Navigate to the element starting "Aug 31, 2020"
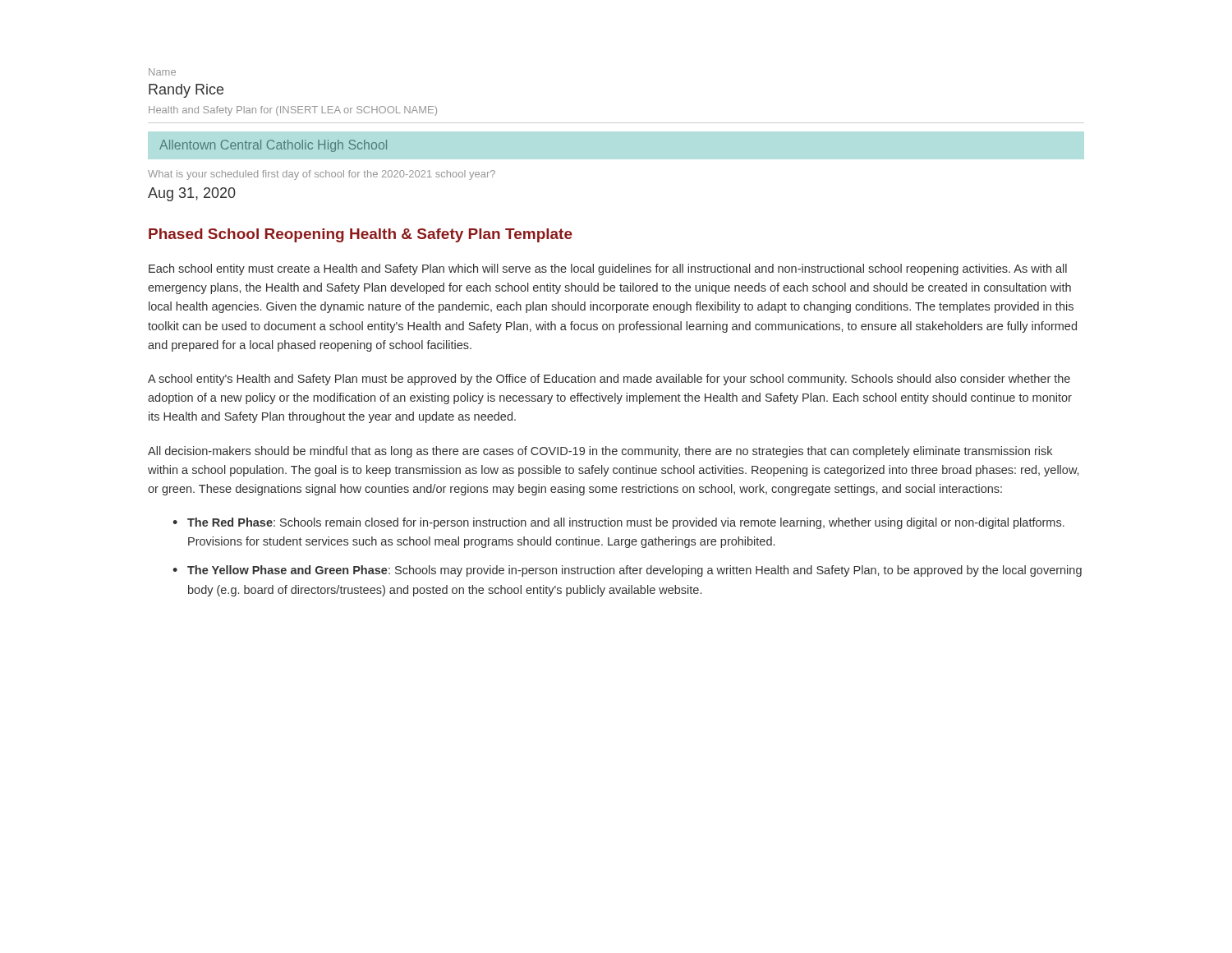 (192, 194)
